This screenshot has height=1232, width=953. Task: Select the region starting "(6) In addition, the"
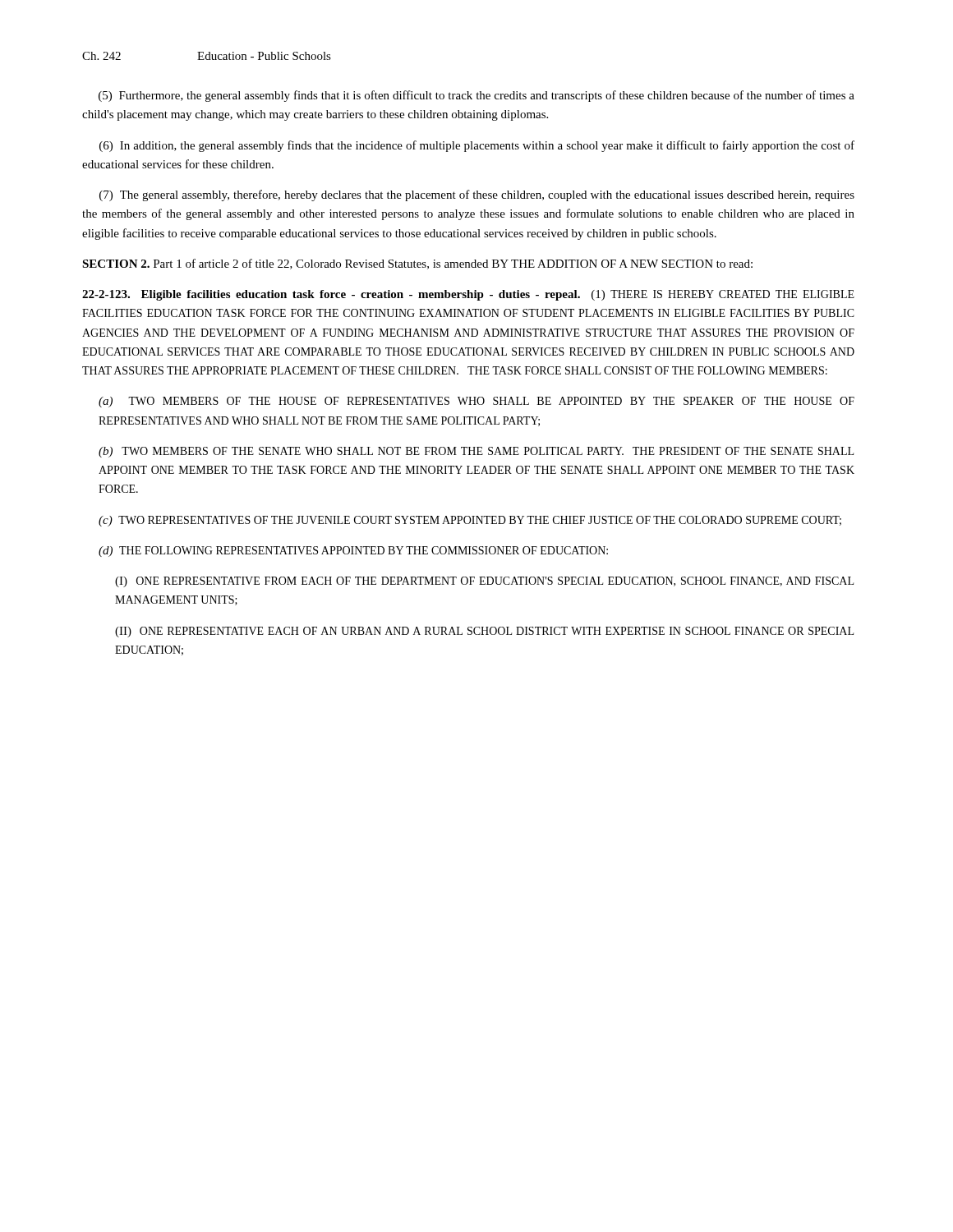(468, 154)
